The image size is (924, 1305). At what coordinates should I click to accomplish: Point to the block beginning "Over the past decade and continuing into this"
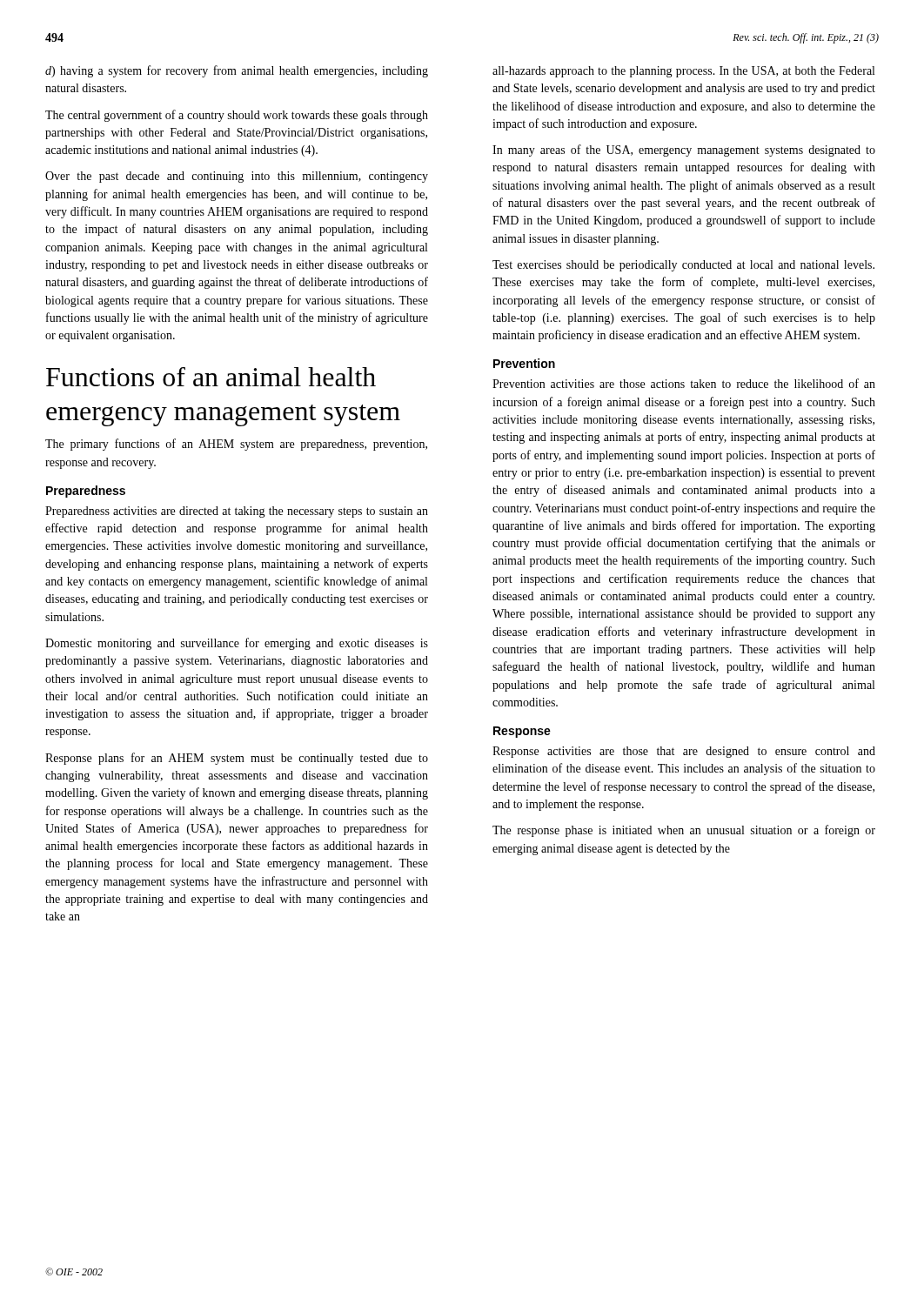pos(237,257)
